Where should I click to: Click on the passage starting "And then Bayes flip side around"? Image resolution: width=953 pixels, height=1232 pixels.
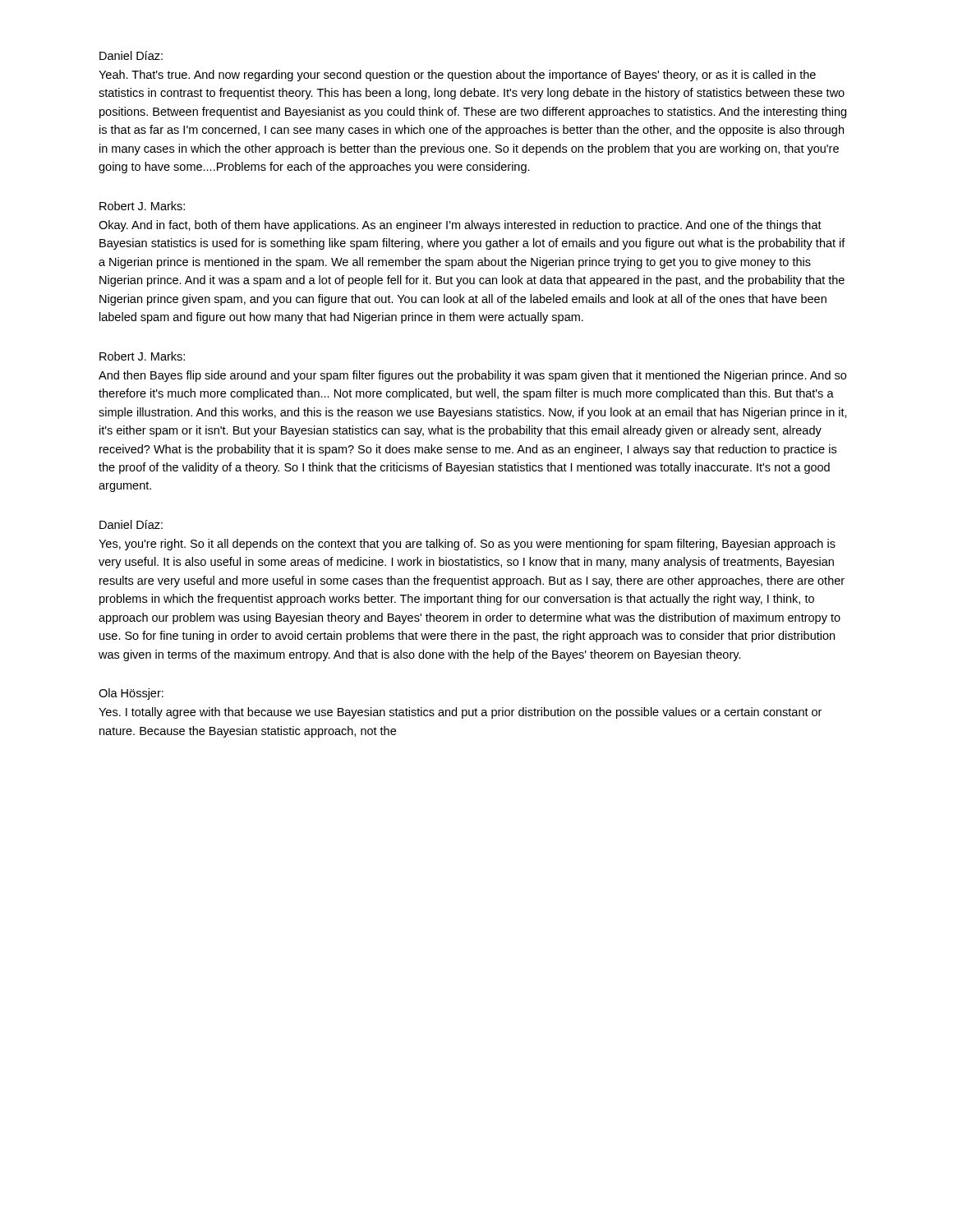click(x=476, y=431)
